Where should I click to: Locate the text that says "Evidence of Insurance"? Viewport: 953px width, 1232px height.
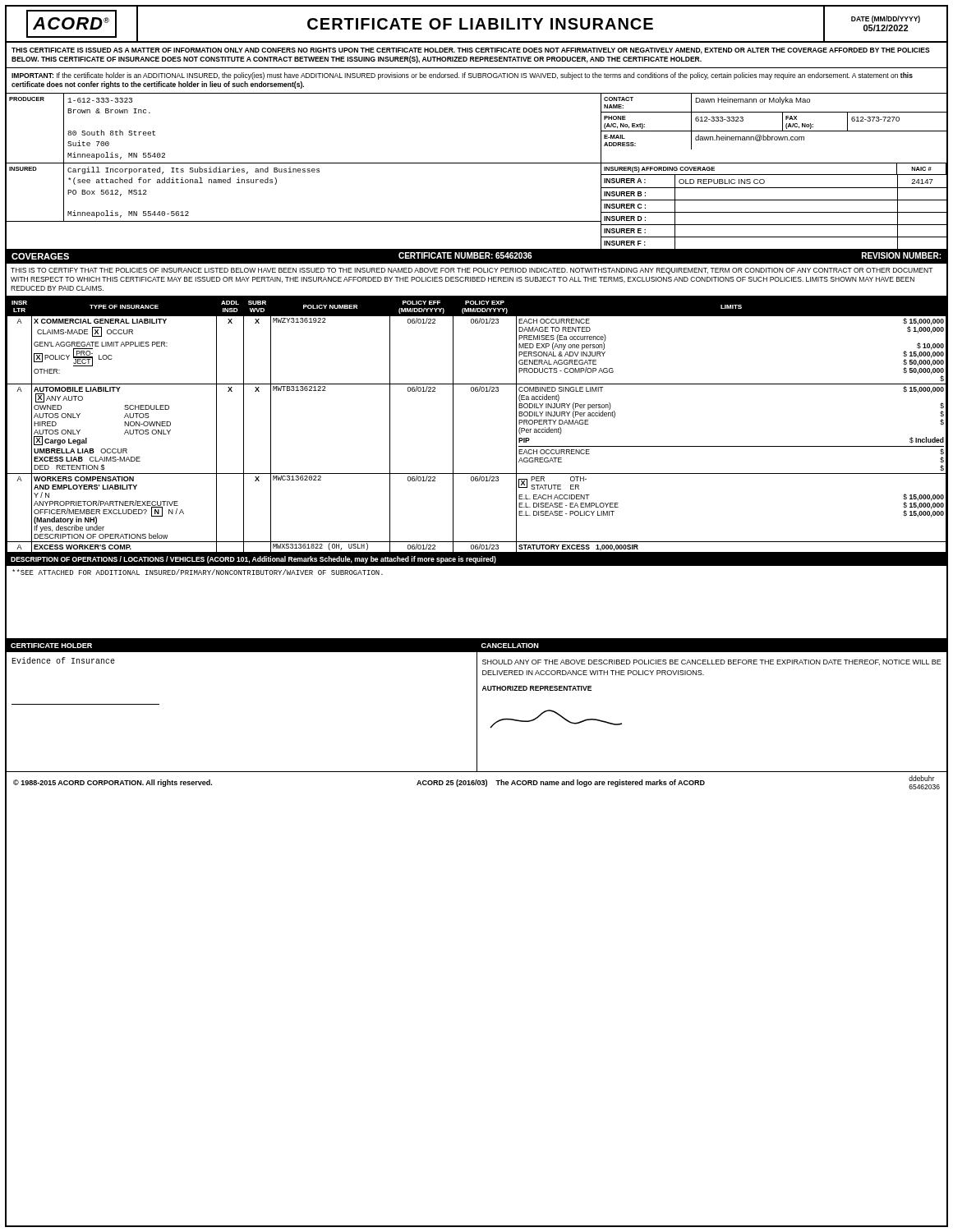(x=63, y=662)
